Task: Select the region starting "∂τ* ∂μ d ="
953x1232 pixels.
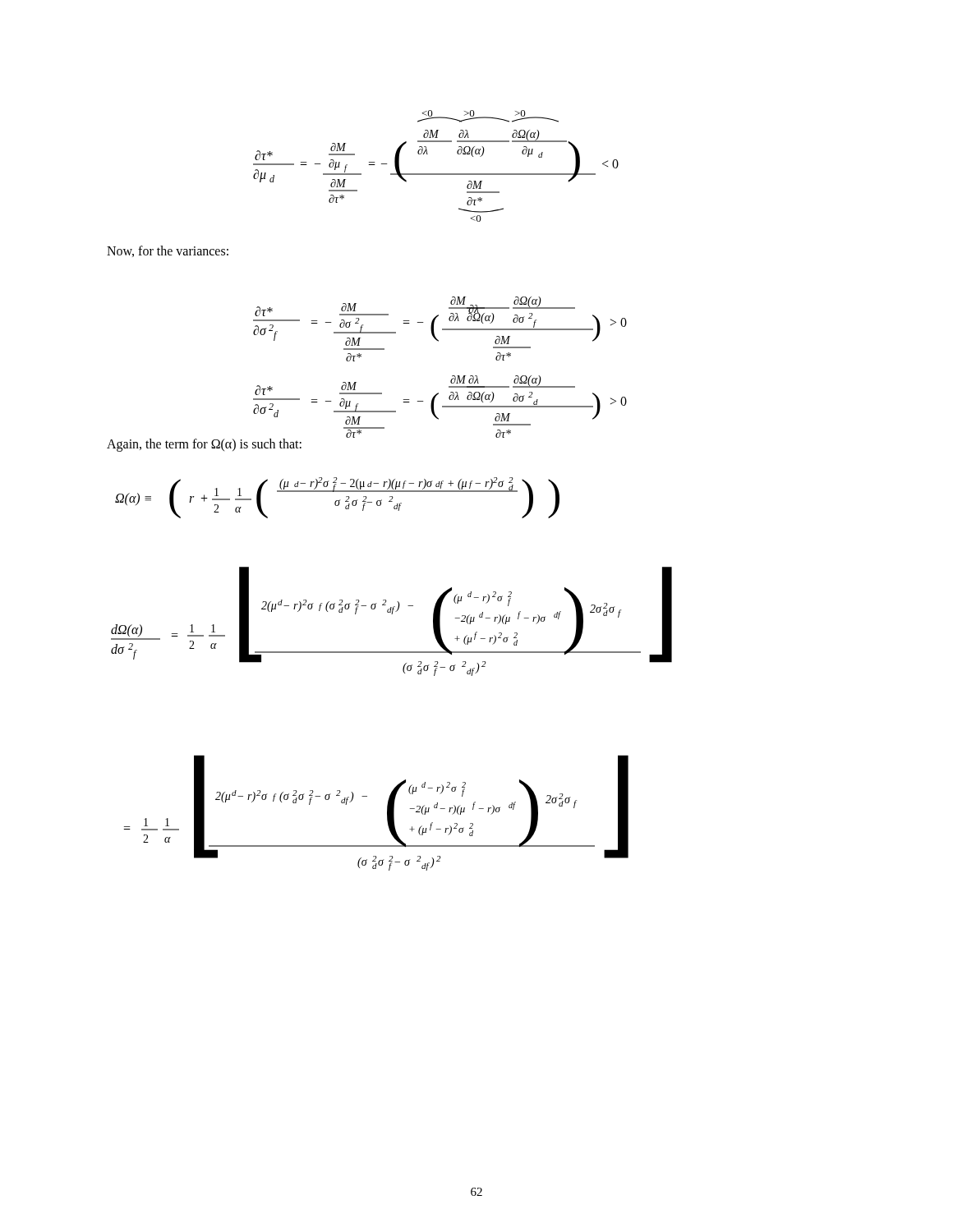Action: pyautogui.click(x=476, y=156)
